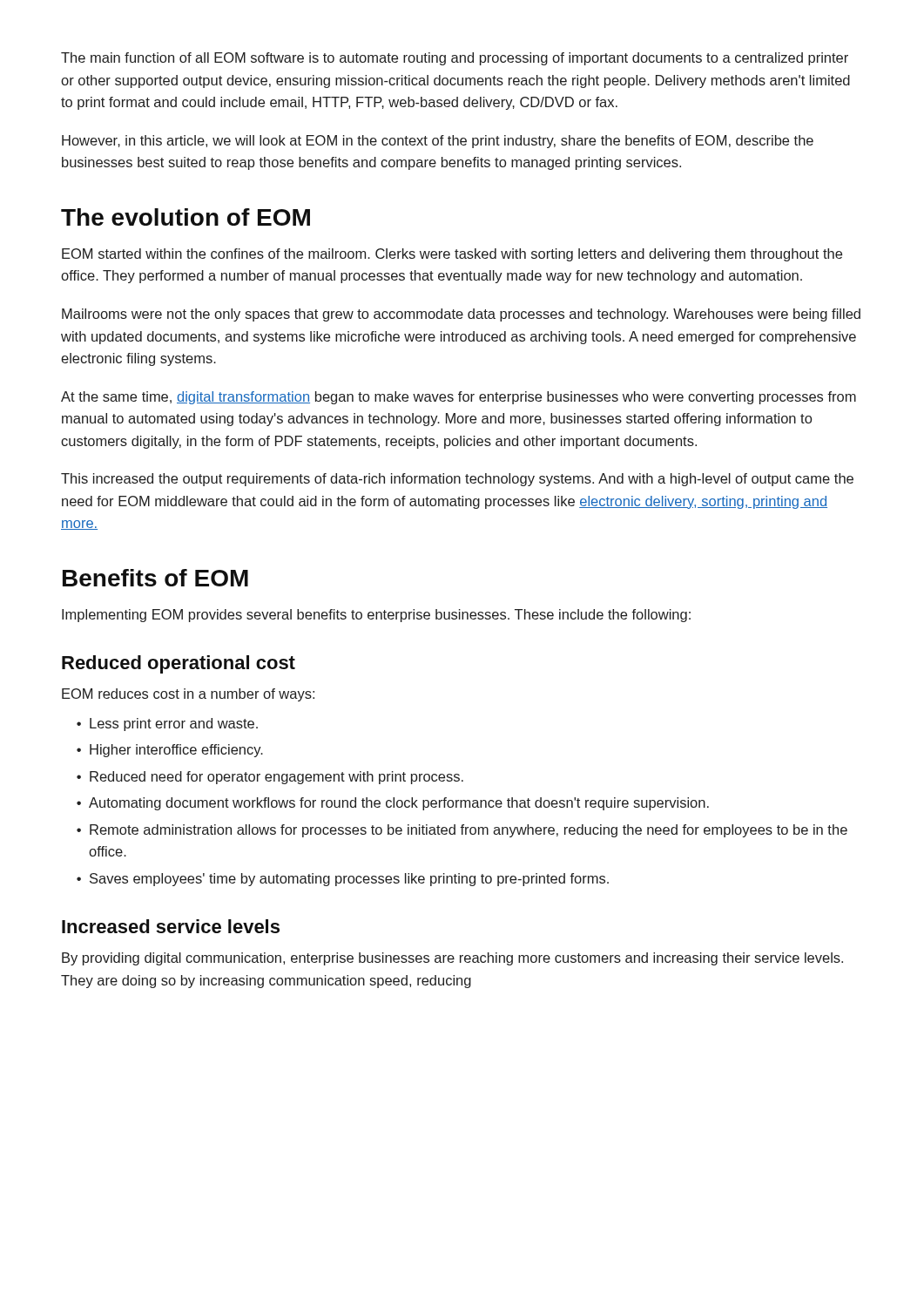Navigate to the region starting "Higher interoffice efficiency."
Image resolution: width=924 pixels, height=1307 pixels.
(x=176, y=750)
